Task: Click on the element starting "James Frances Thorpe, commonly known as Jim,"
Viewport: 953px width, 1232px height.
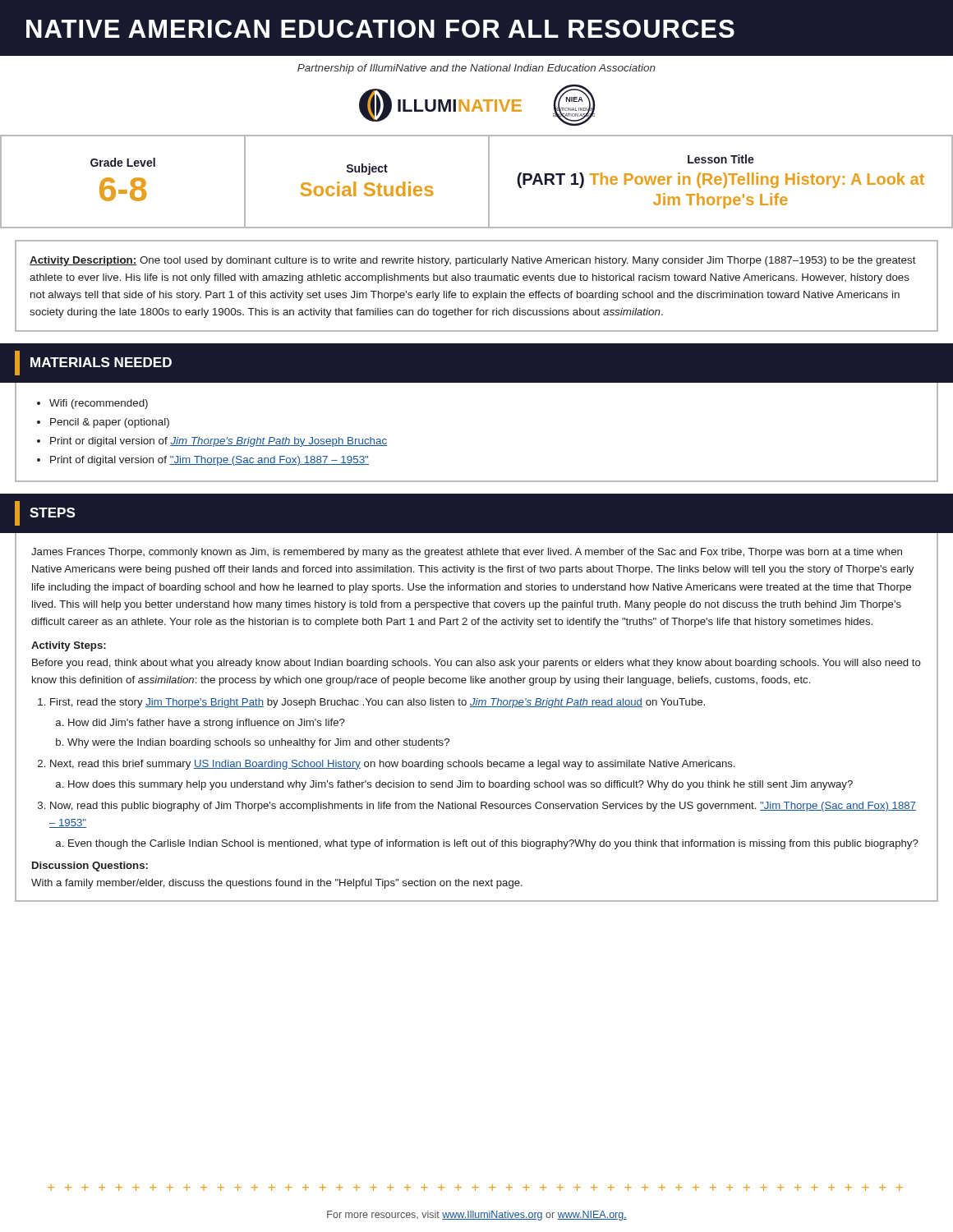Action: point(473,586)
